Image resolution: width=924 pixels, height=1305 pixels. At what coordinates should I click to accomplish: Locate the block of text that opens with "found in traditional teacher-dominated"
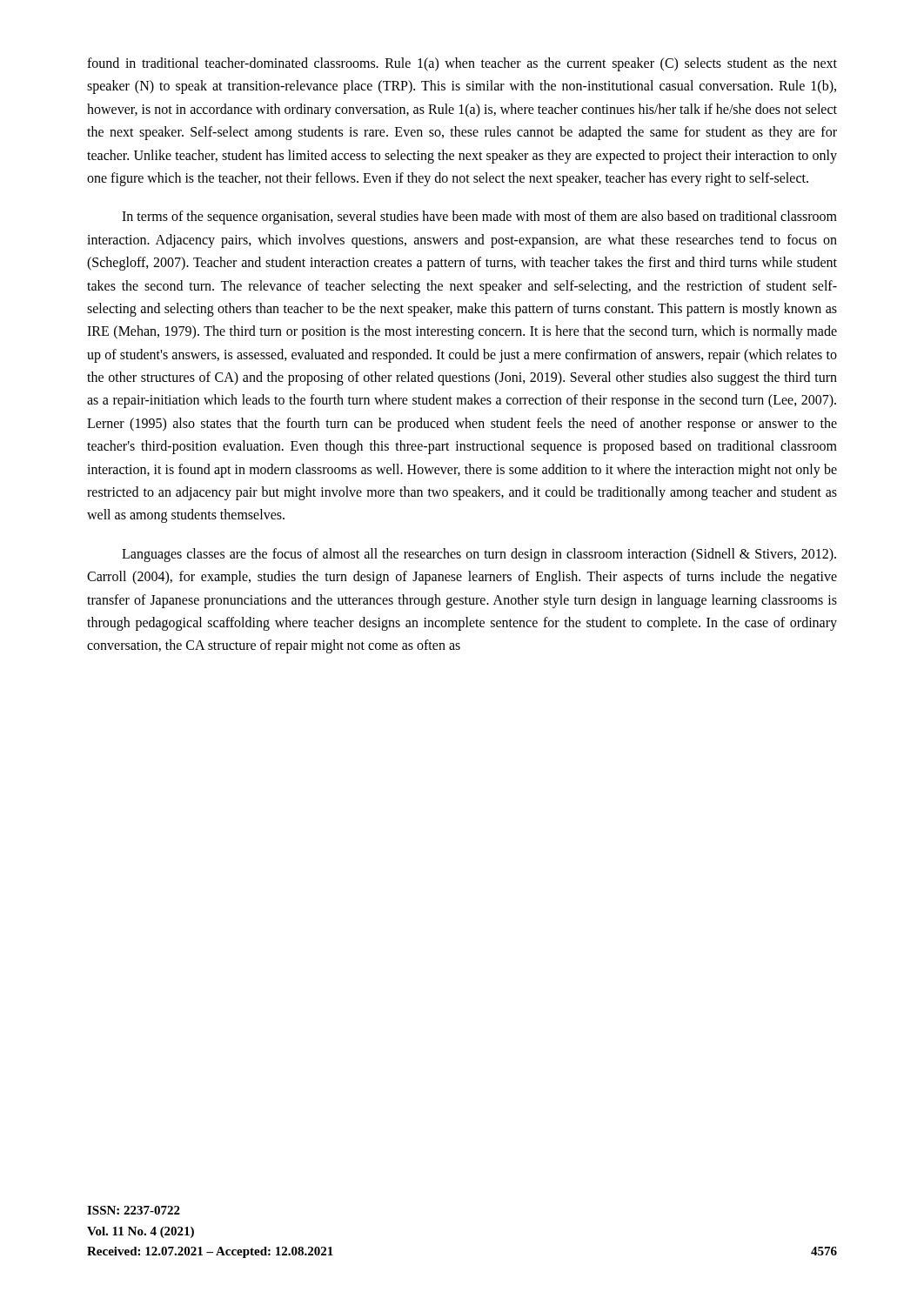(462, 355)
